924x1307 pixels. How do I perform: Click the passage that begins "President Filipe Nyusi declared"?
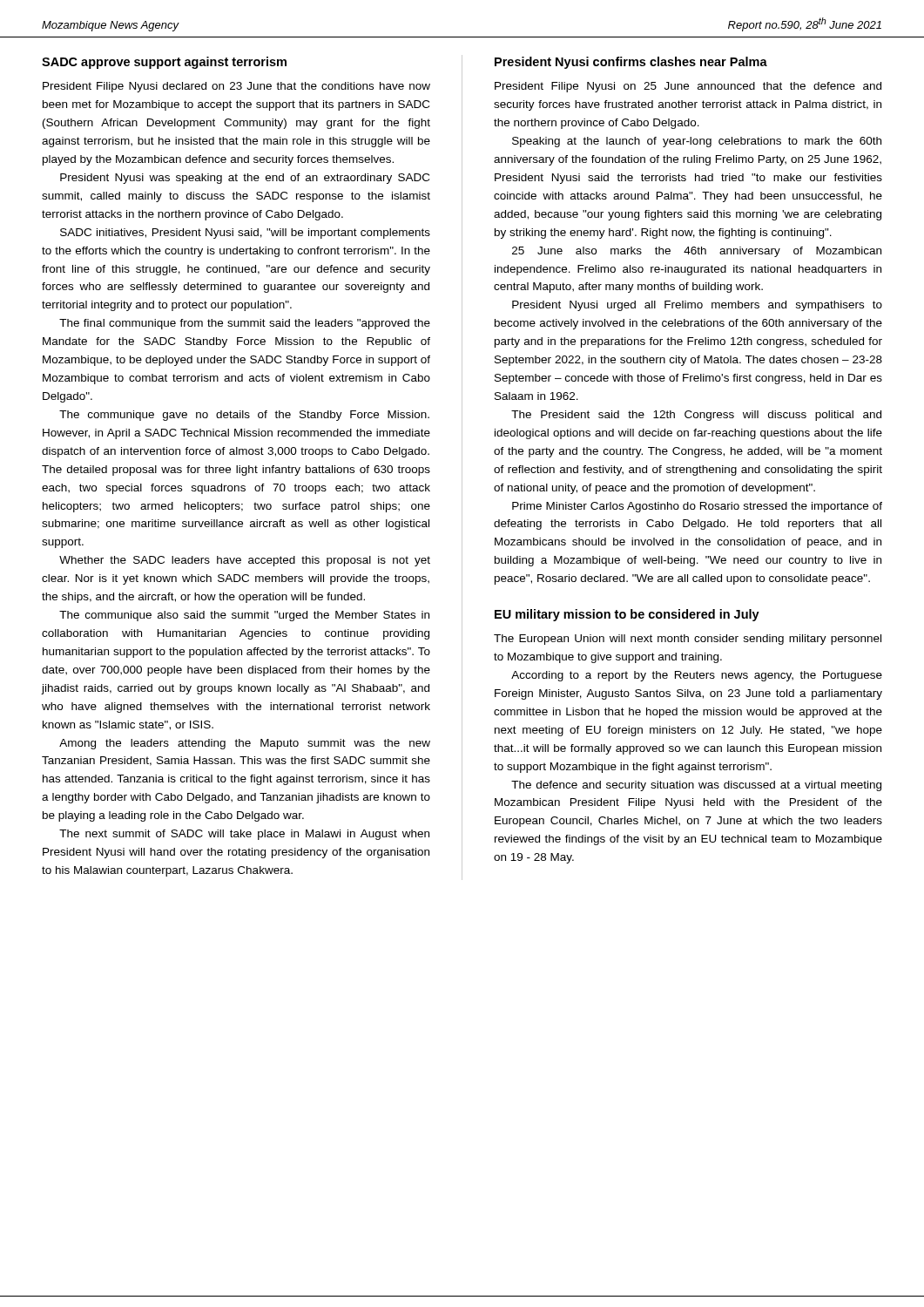point(236,479)
